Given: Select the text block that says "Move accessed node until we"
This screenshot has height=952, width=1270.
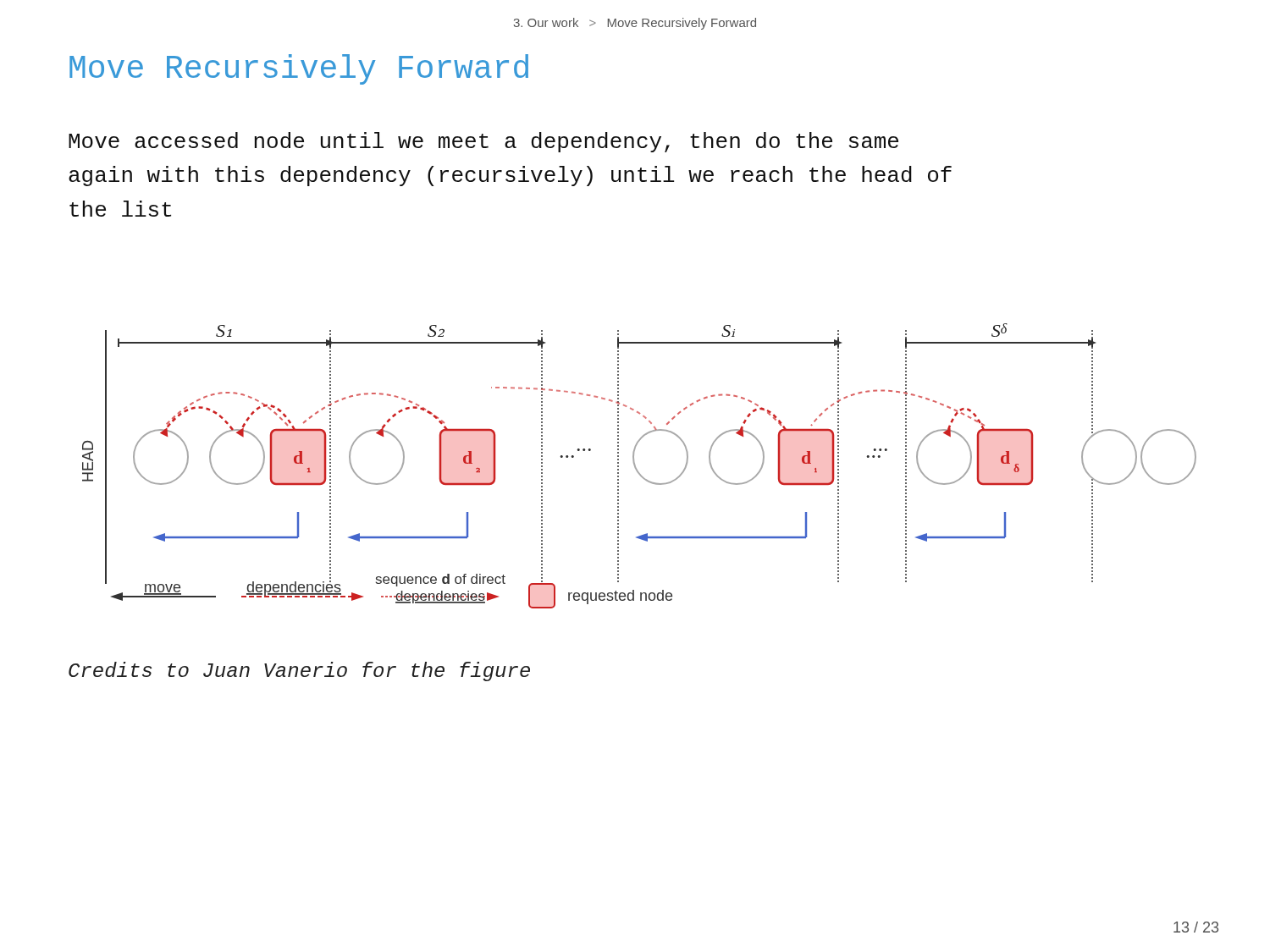Looking at the screenshot, I should pyautogui.click(x=510, y=176).
